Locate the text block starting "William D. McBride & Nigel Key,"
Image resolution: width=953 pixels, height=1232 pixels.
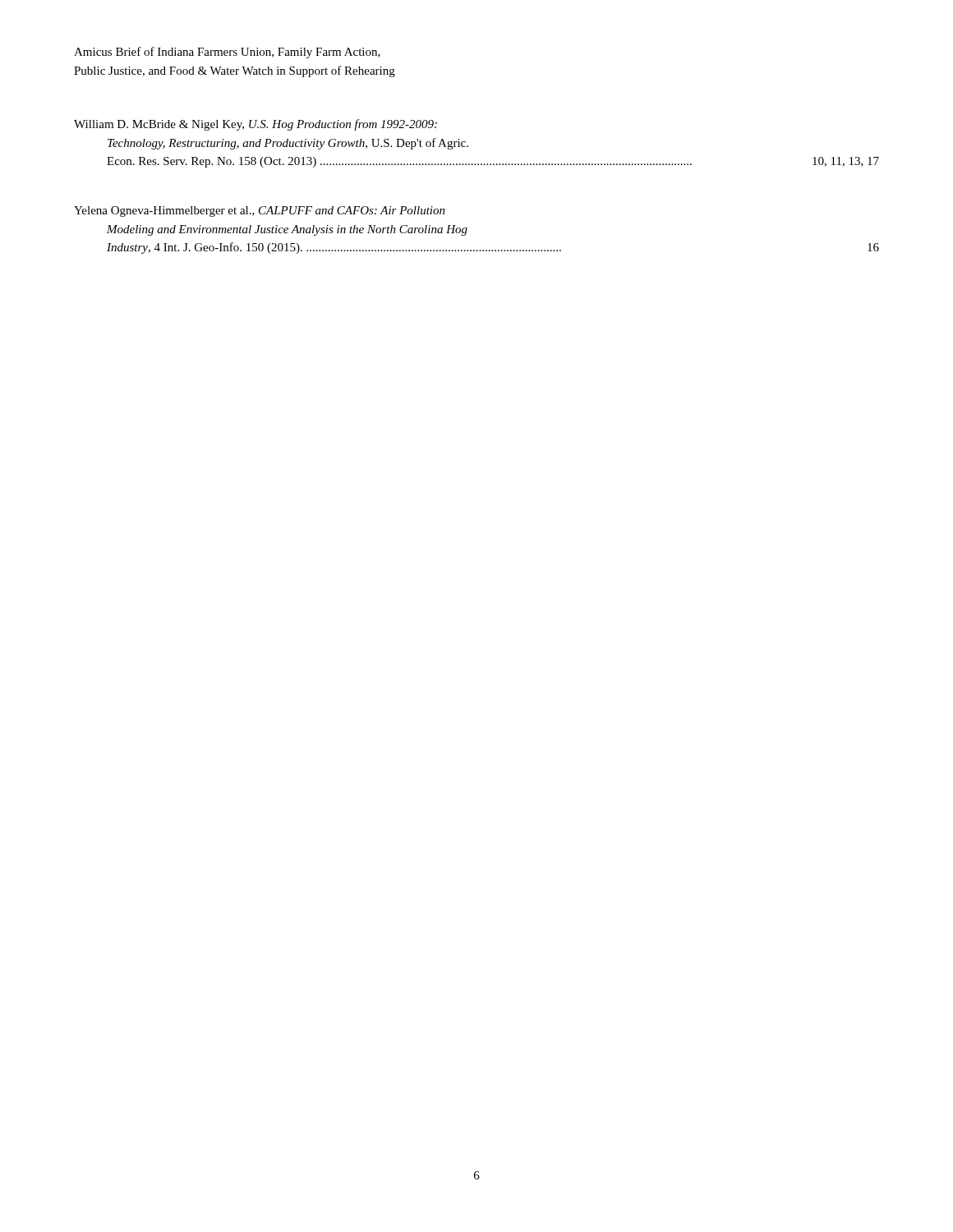(476, 143)
